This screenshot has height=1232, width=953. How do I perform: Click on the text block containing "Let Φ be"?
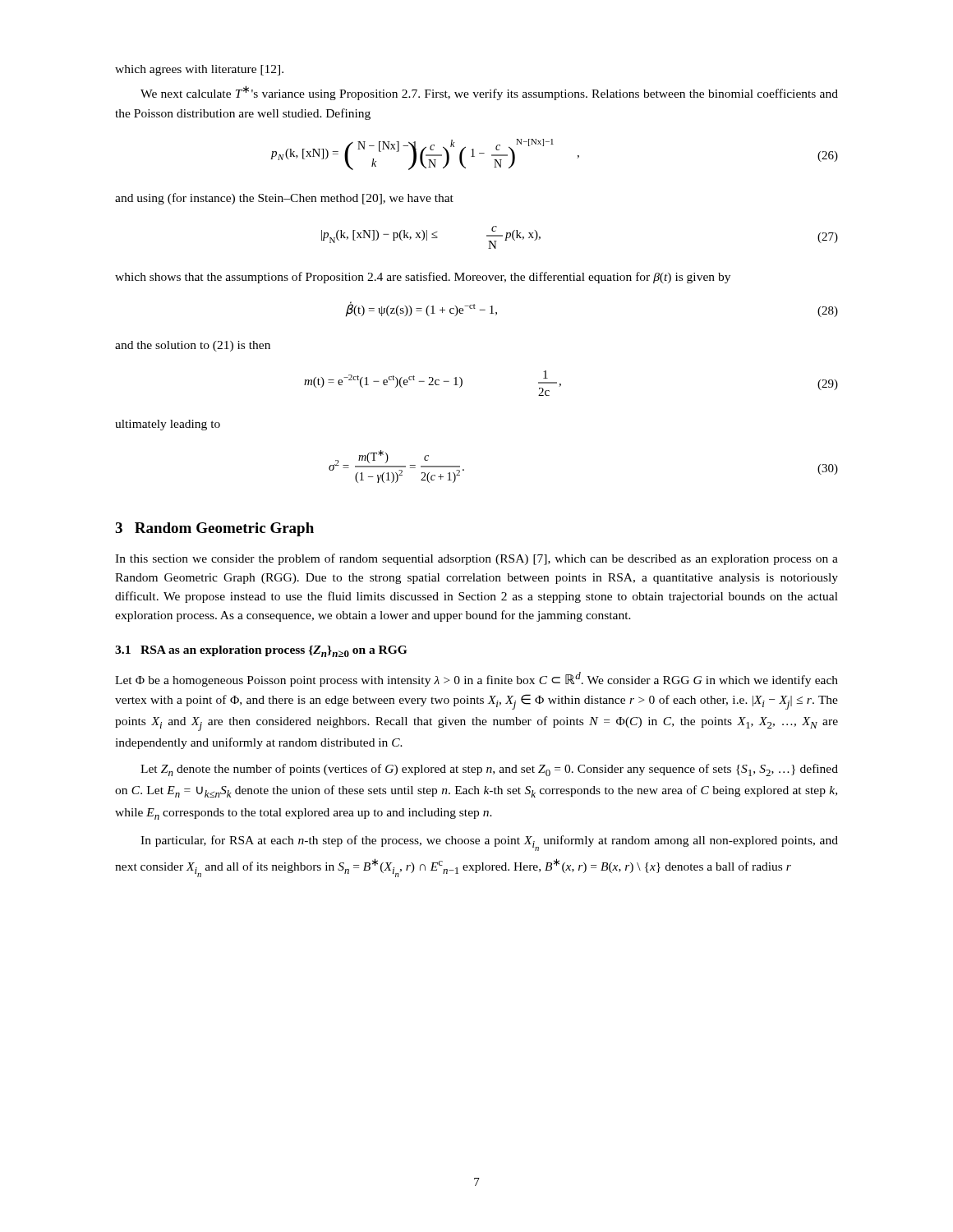coord(476,710)
